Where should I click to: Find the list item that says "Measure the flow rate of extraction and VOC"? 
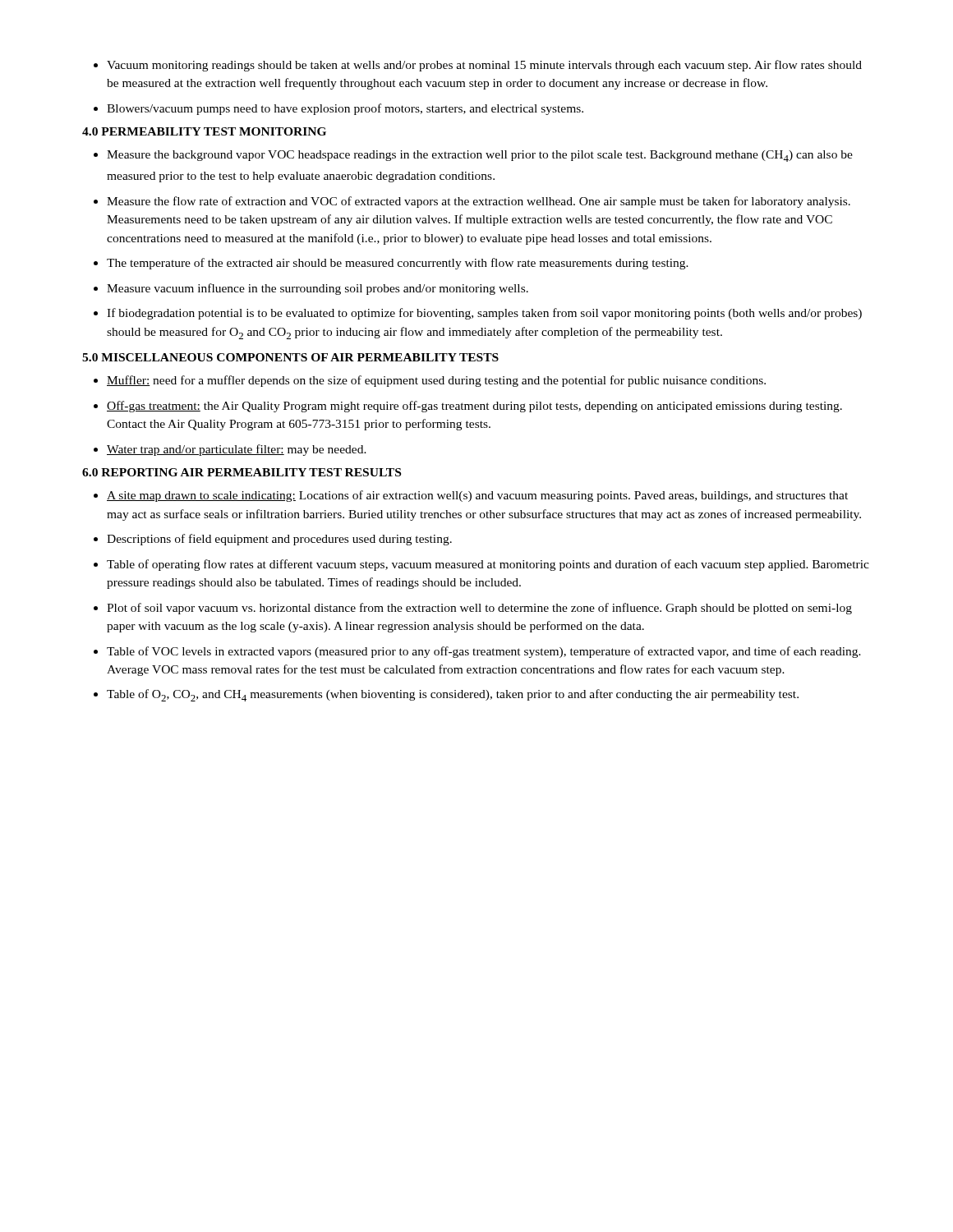point(479,219)
